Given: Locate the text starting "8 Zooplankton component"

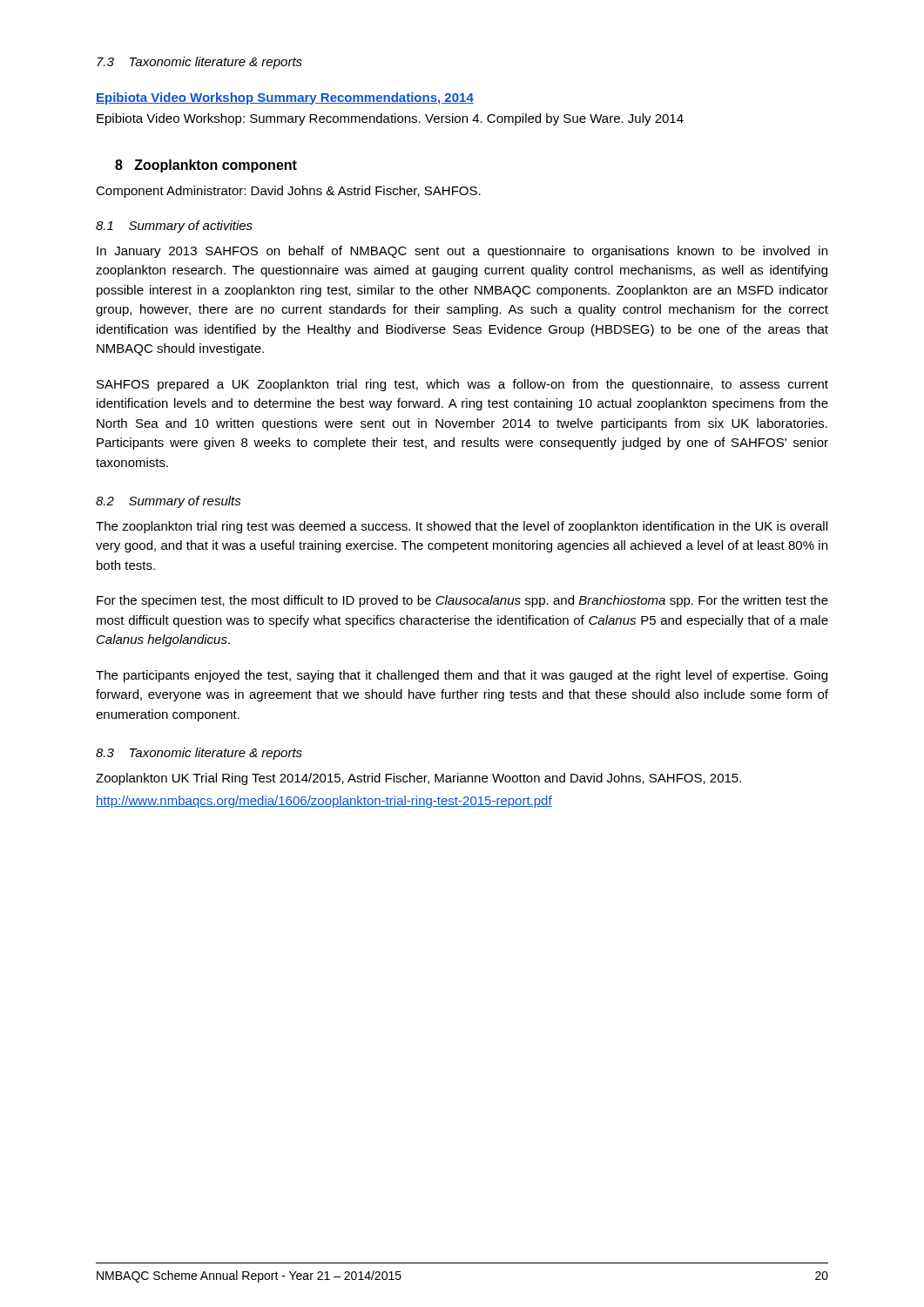Looking at the screenshot, I should [206, 166].
